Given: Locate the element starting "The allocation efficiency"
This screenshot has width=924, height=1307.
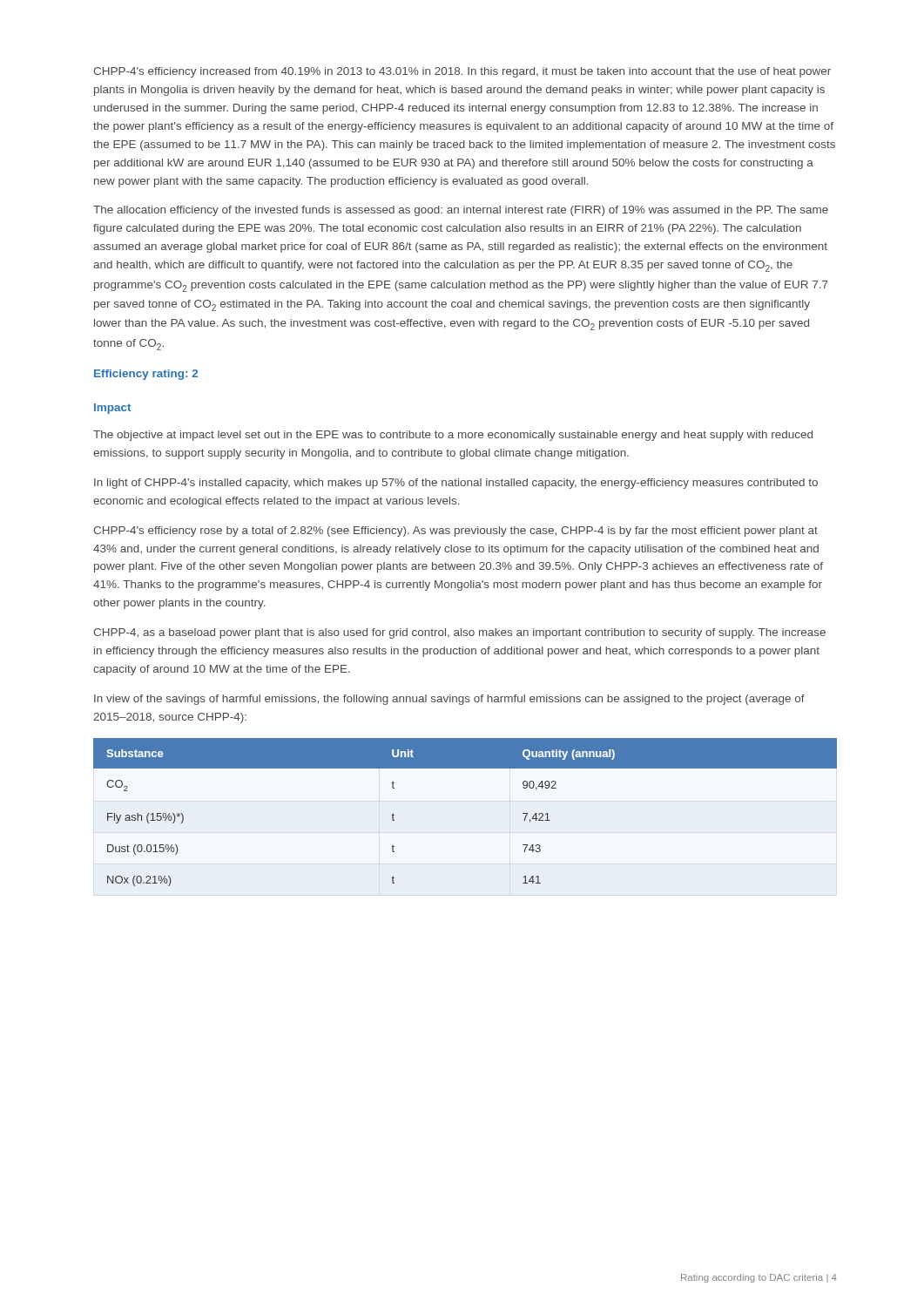Looking at the screenshot, I should pos(465,278).
